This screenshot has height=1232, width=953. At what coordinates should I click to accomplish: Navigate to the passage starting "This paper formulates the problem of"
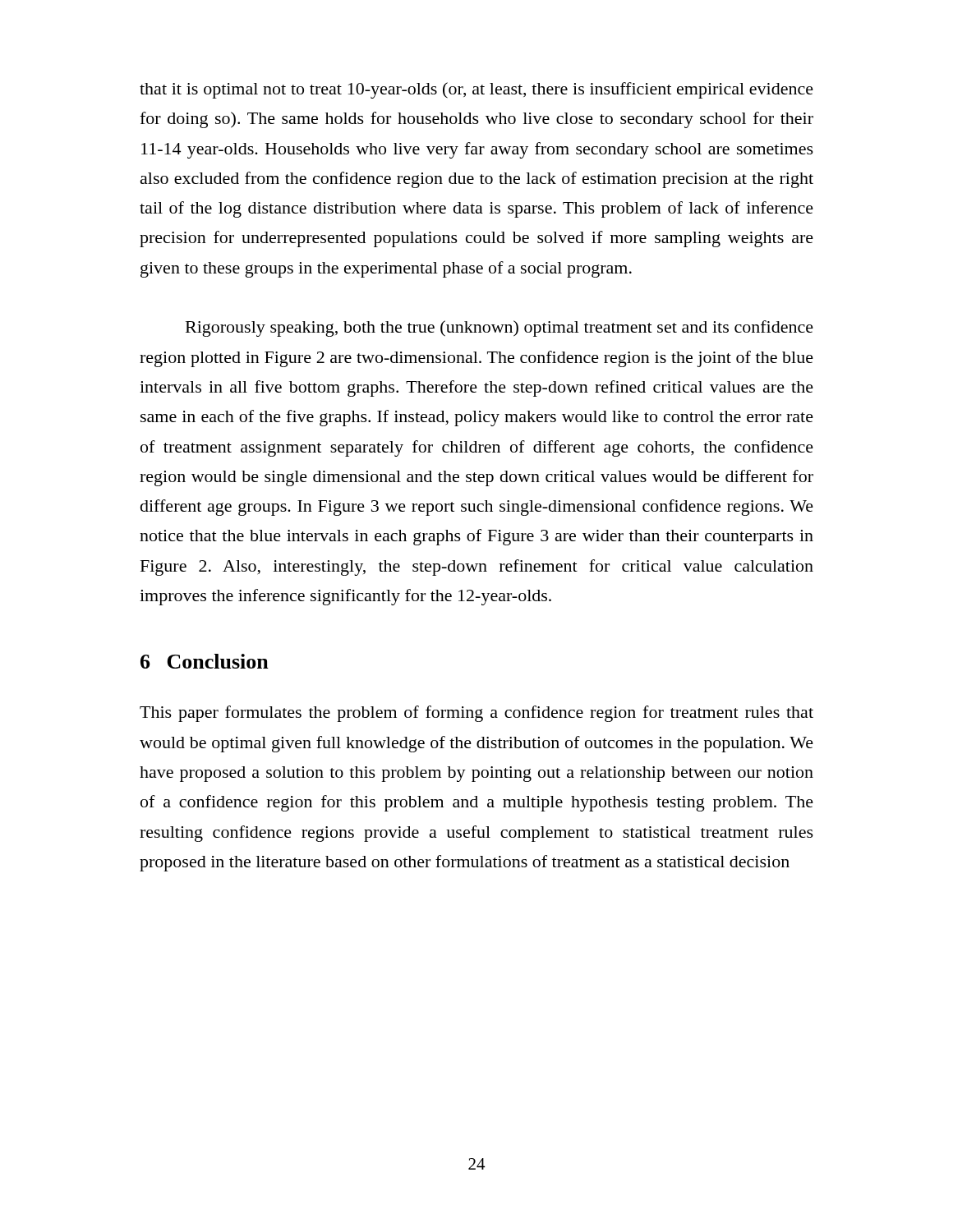(476, 787)
